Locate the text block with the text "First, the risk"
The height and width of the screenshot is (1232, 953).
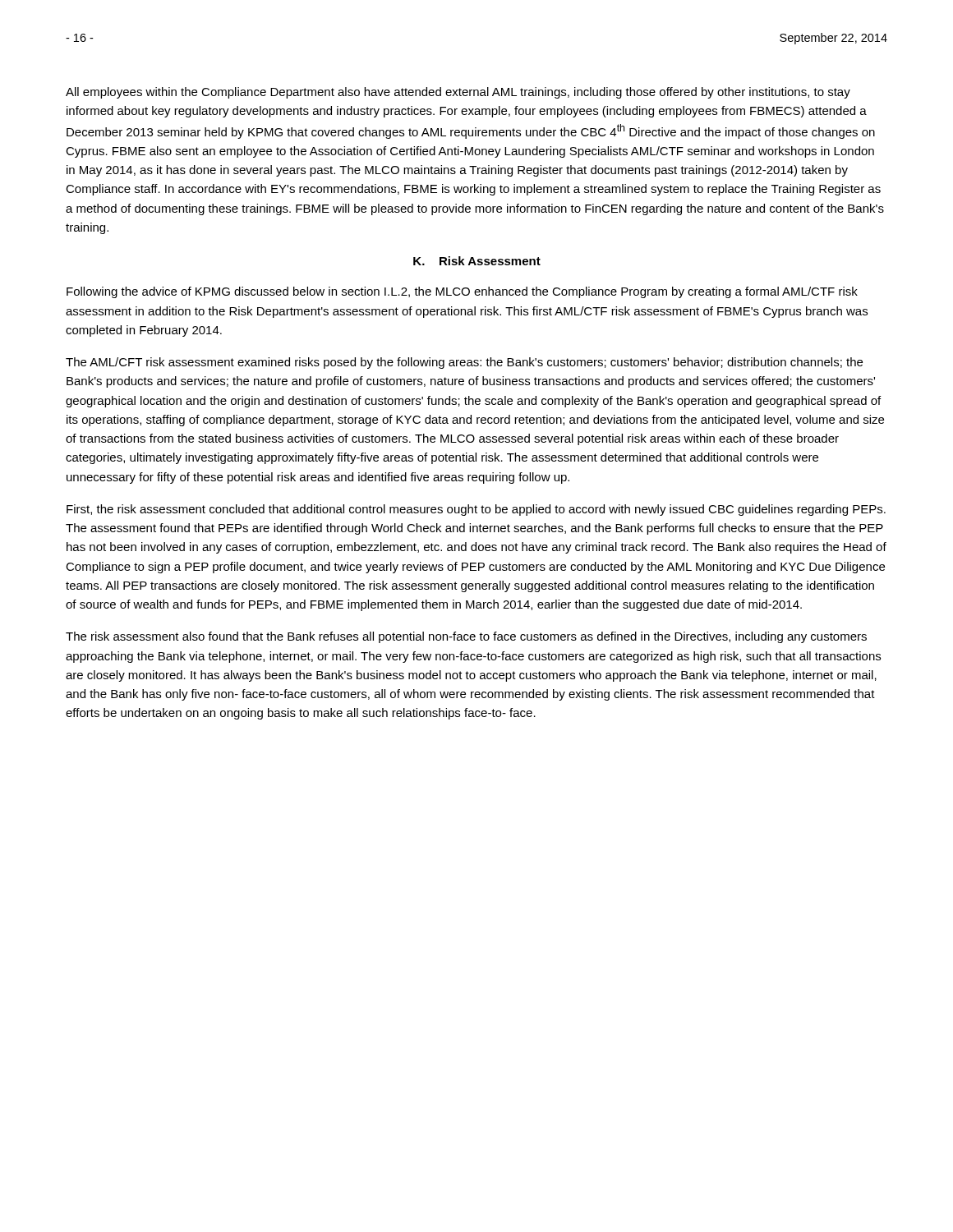[x=476, y=556]
